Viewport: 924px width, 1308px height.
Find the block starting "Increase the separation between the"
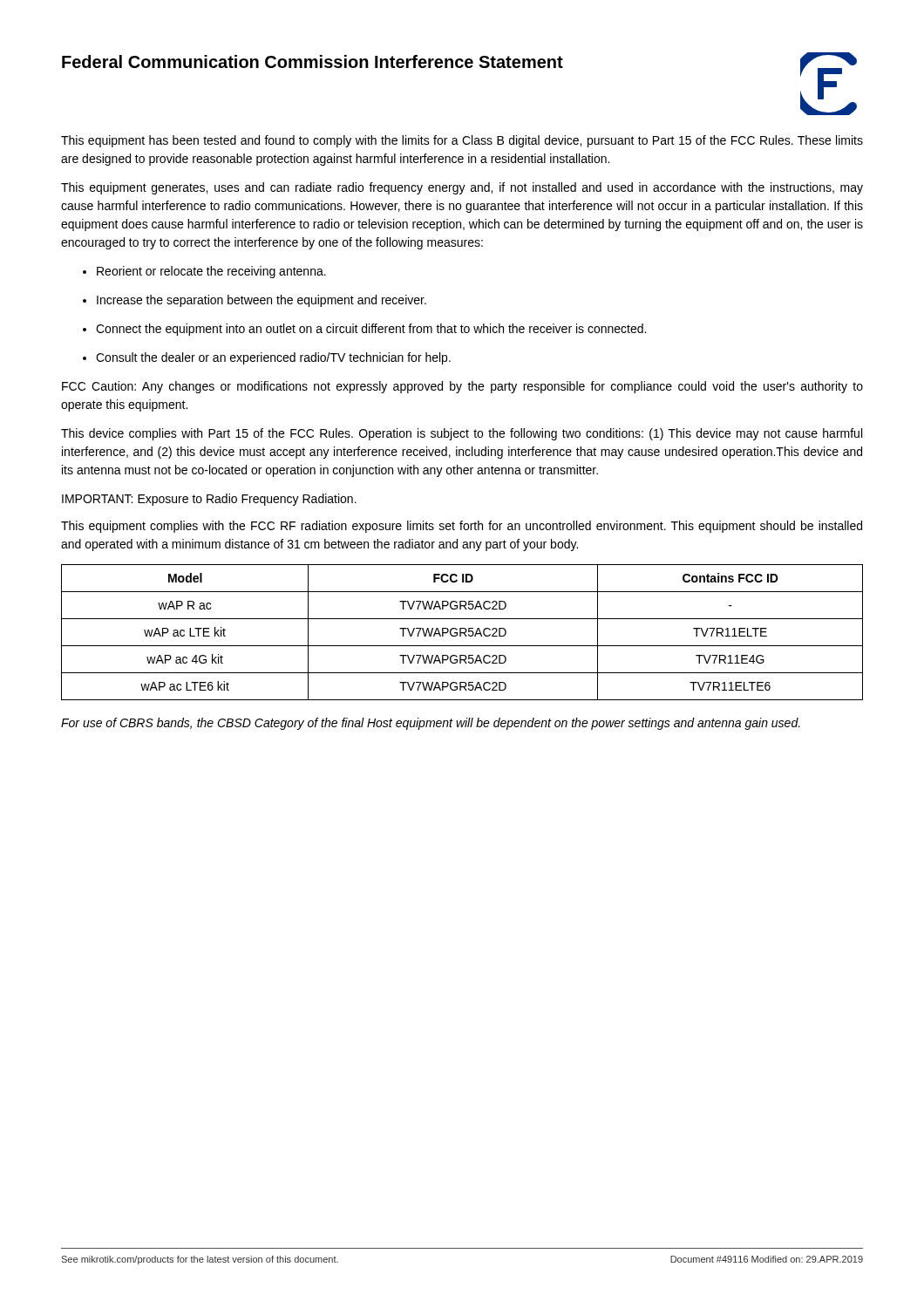point(255,301)
